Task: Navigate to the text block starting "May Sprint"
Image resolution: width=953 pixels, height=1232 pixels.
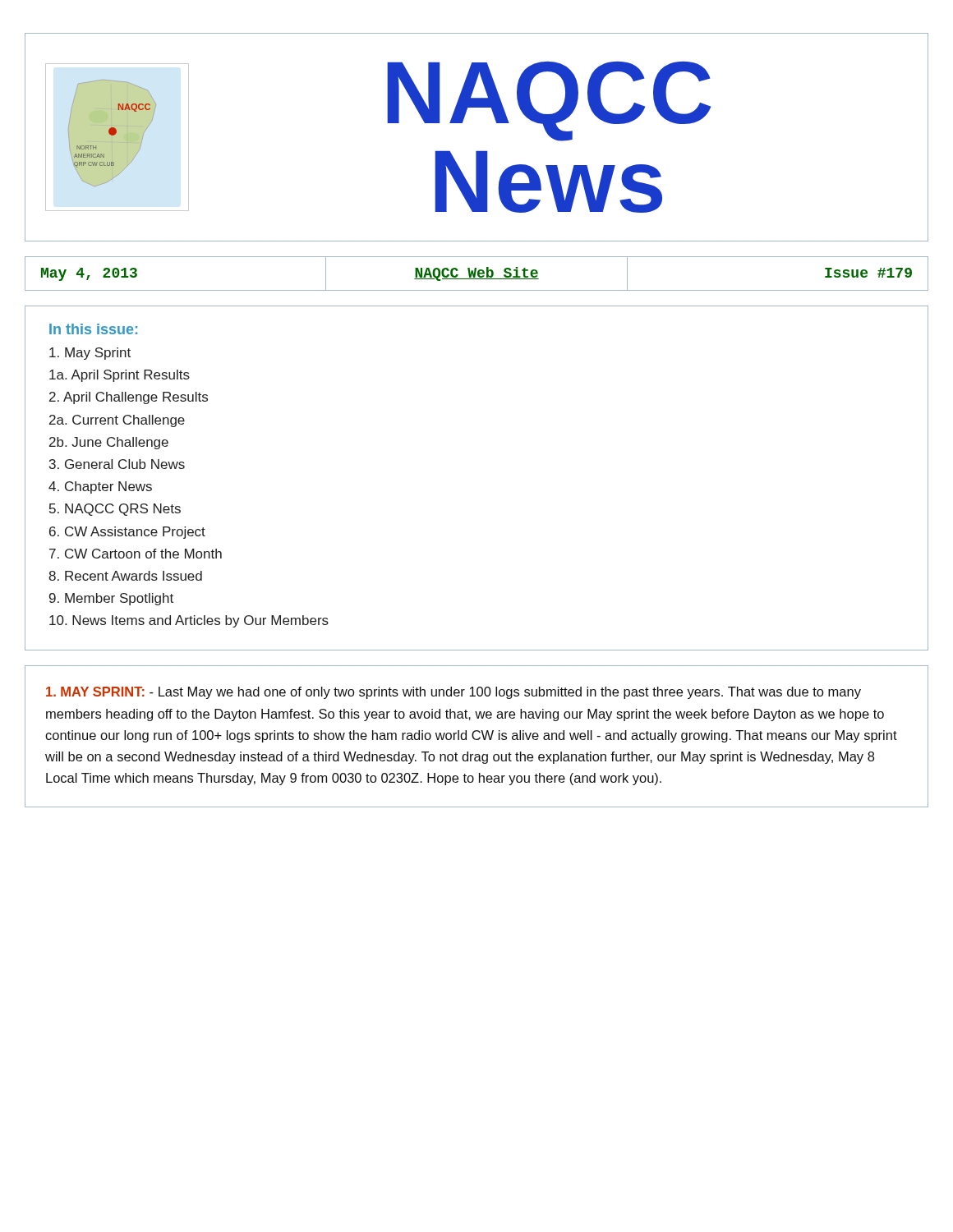Action: pyautogui.click(x=90, y=353)
